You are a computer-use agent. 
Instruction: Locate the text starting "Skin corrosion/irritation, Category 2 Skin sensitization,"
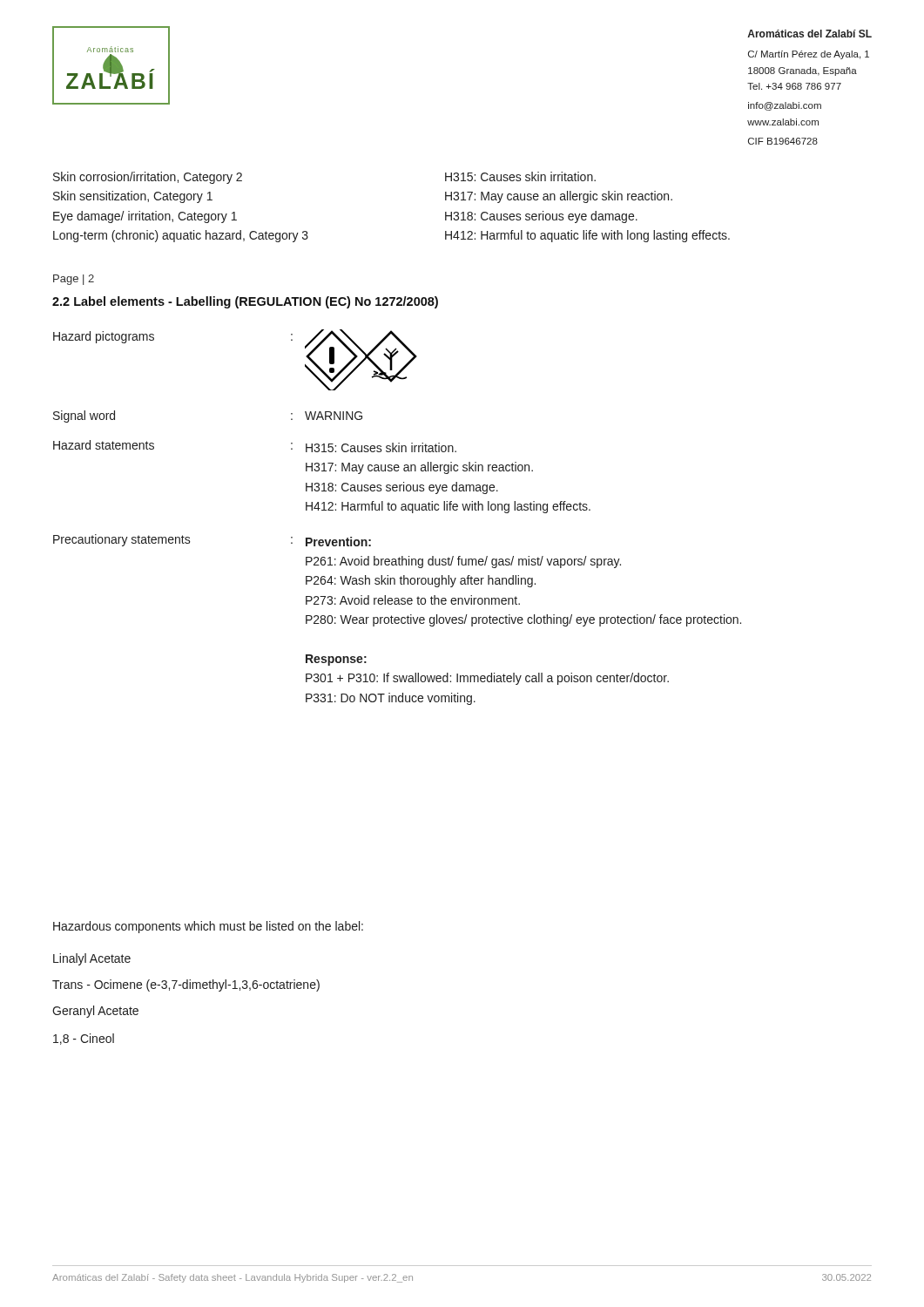coord(180,206)
